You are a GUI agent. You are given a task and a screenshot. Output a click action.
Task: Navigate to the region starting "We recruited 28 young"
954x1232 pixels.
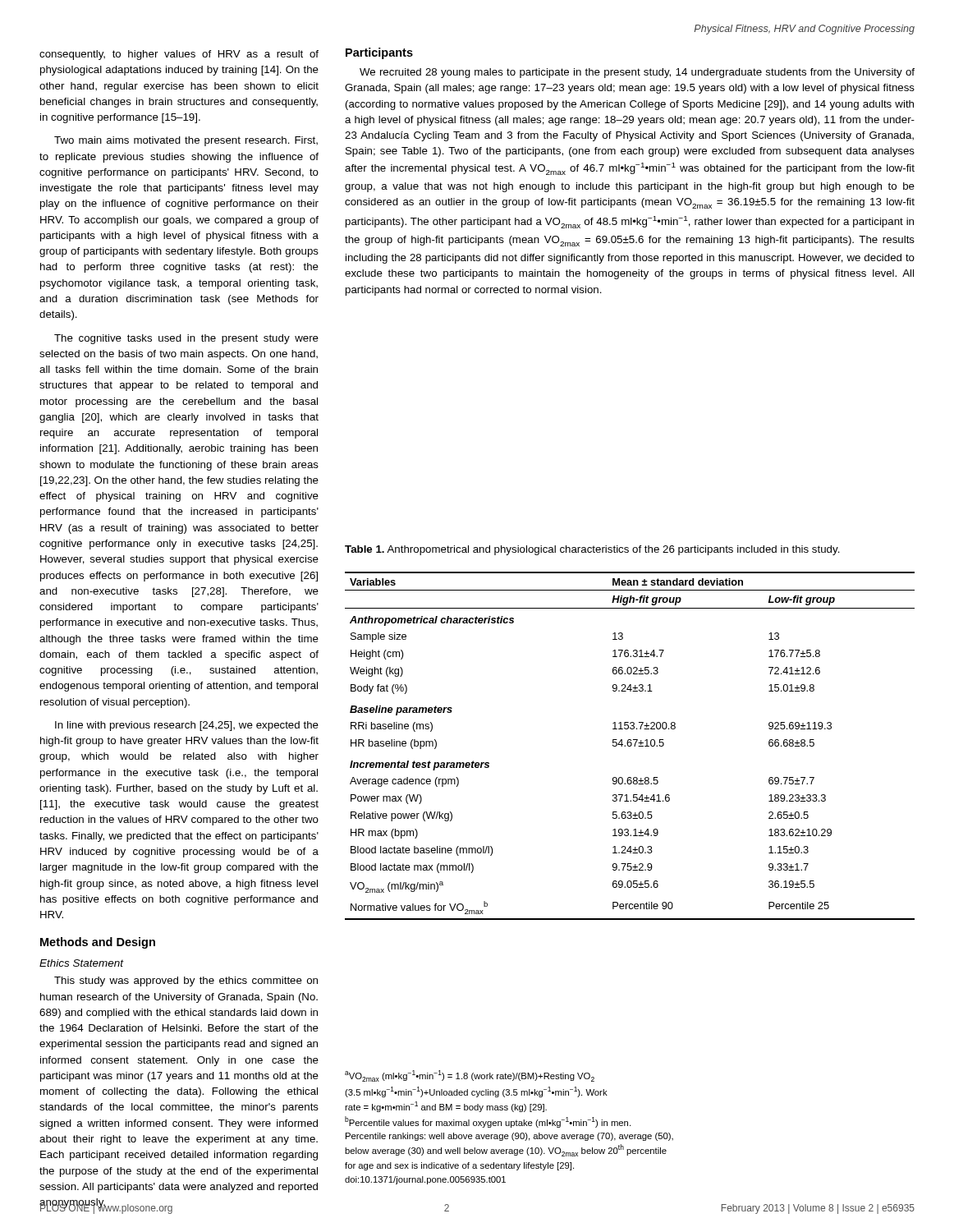click(x=630, y=181)
